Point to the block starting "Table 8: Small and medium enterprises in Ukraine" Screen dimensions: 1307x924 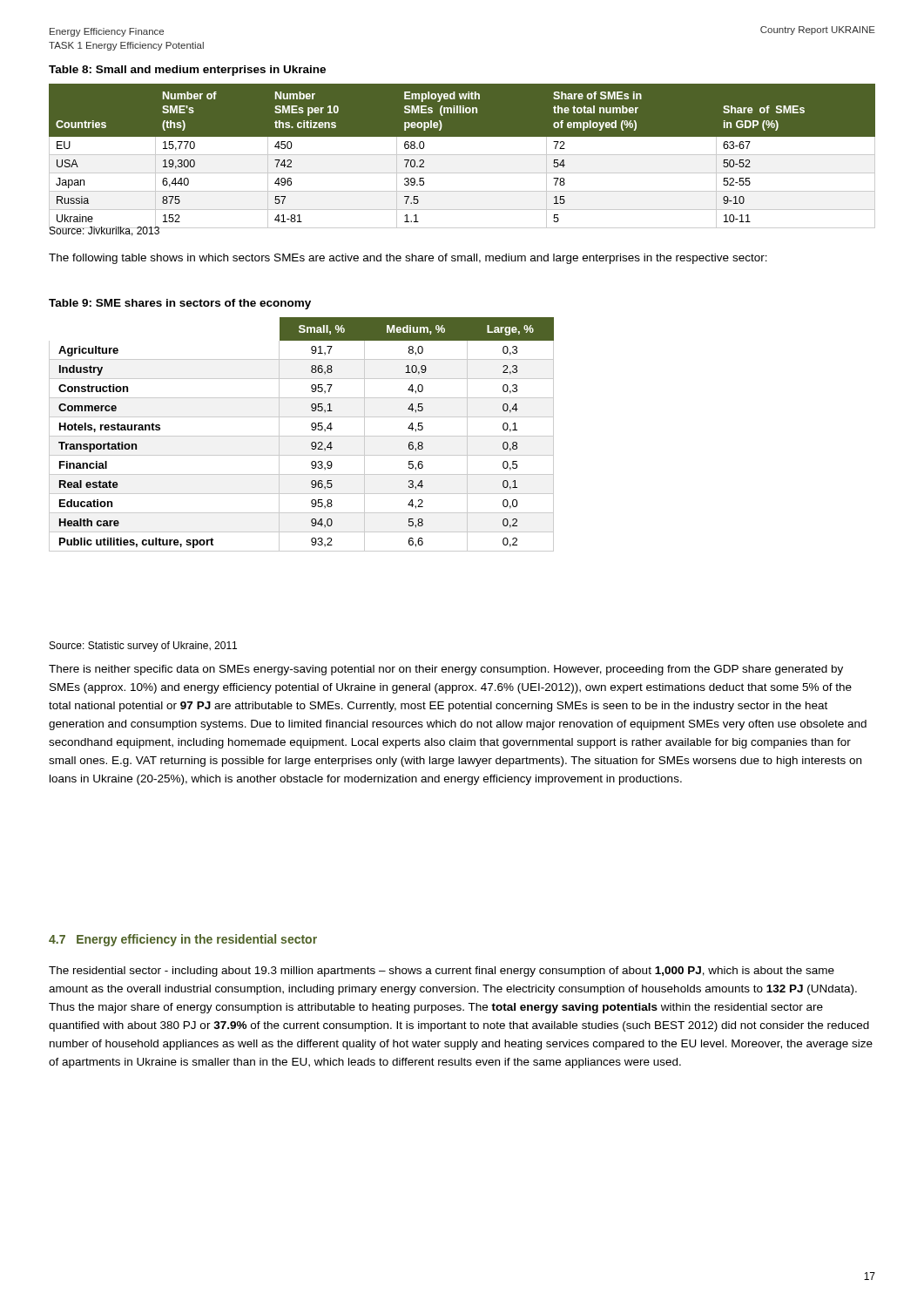click(188, 69)
